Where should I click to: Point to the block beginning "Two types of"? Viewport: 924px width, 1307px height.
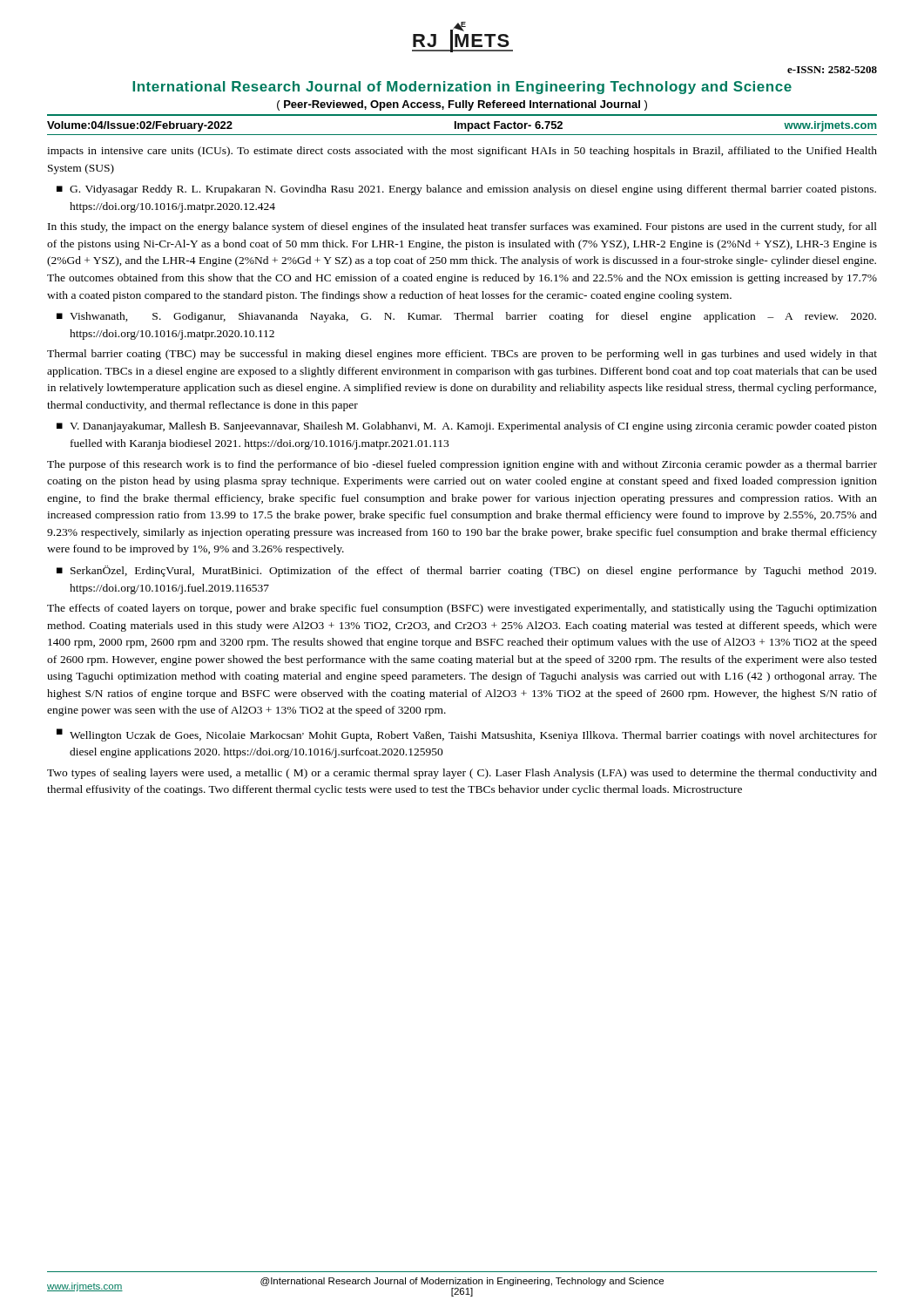462,781
